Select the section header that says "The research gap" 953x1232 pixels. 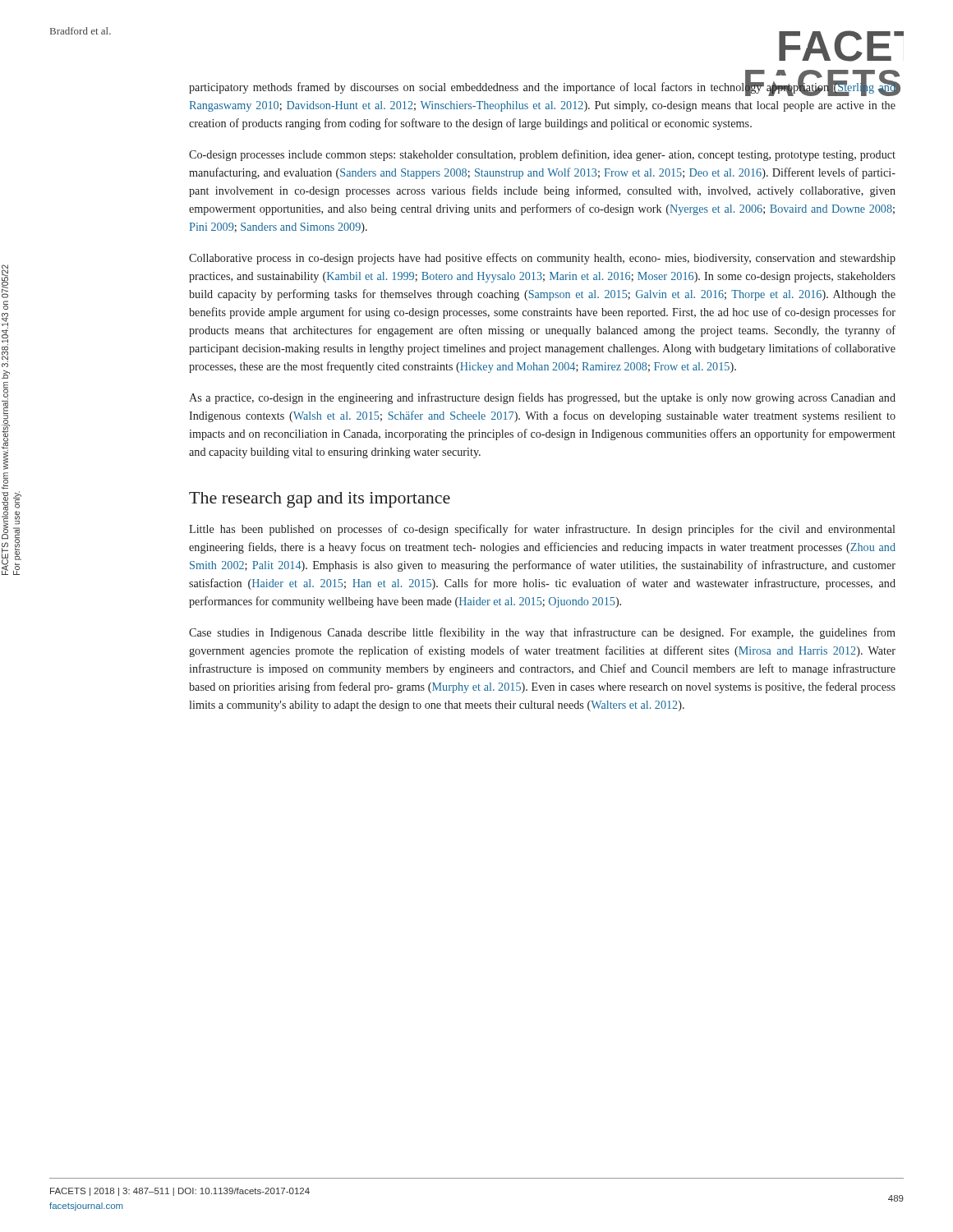pos(320,497)
